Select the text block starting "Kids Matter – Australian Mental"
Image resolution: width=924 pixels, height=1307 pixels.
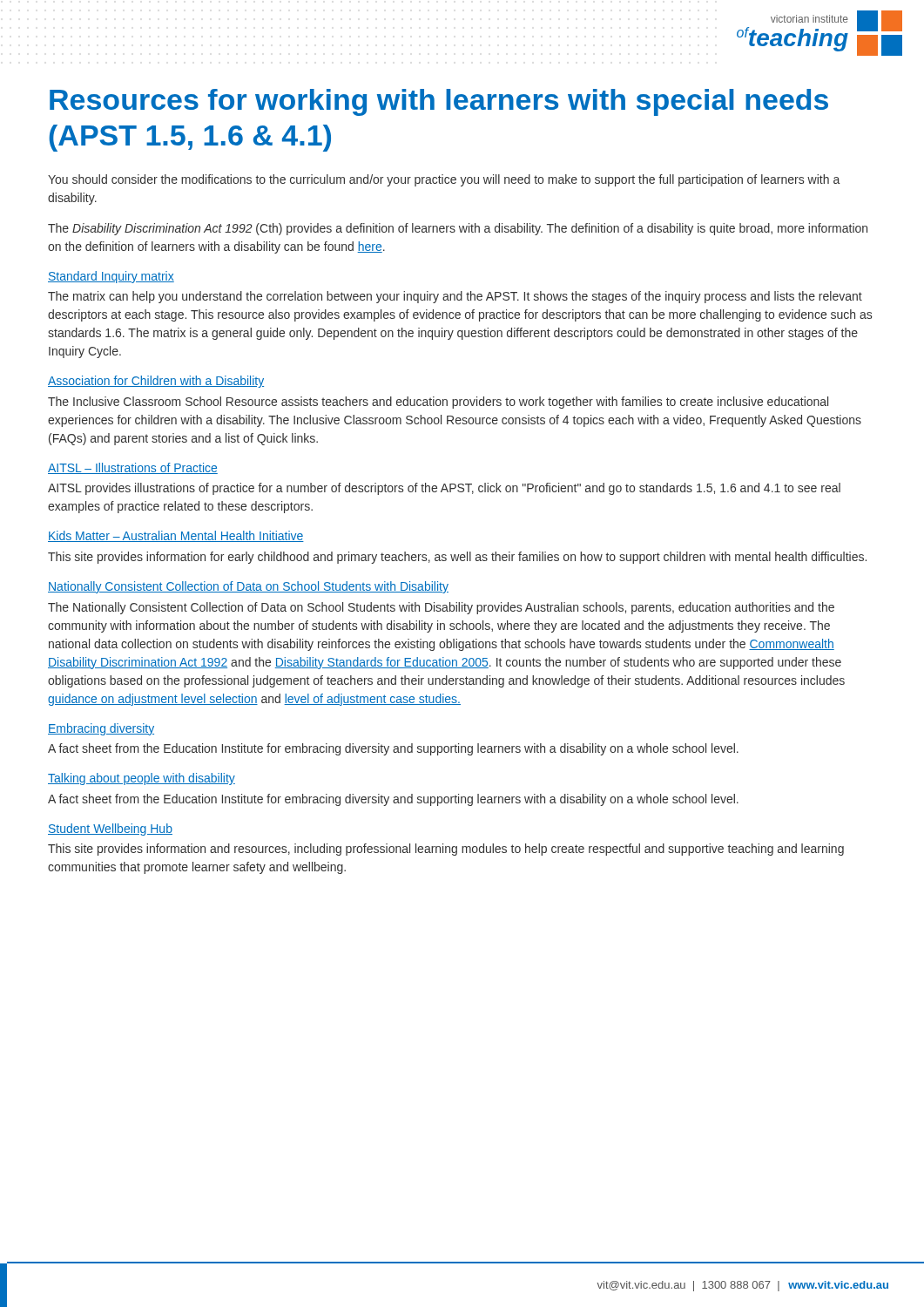(x=176, y=536)
